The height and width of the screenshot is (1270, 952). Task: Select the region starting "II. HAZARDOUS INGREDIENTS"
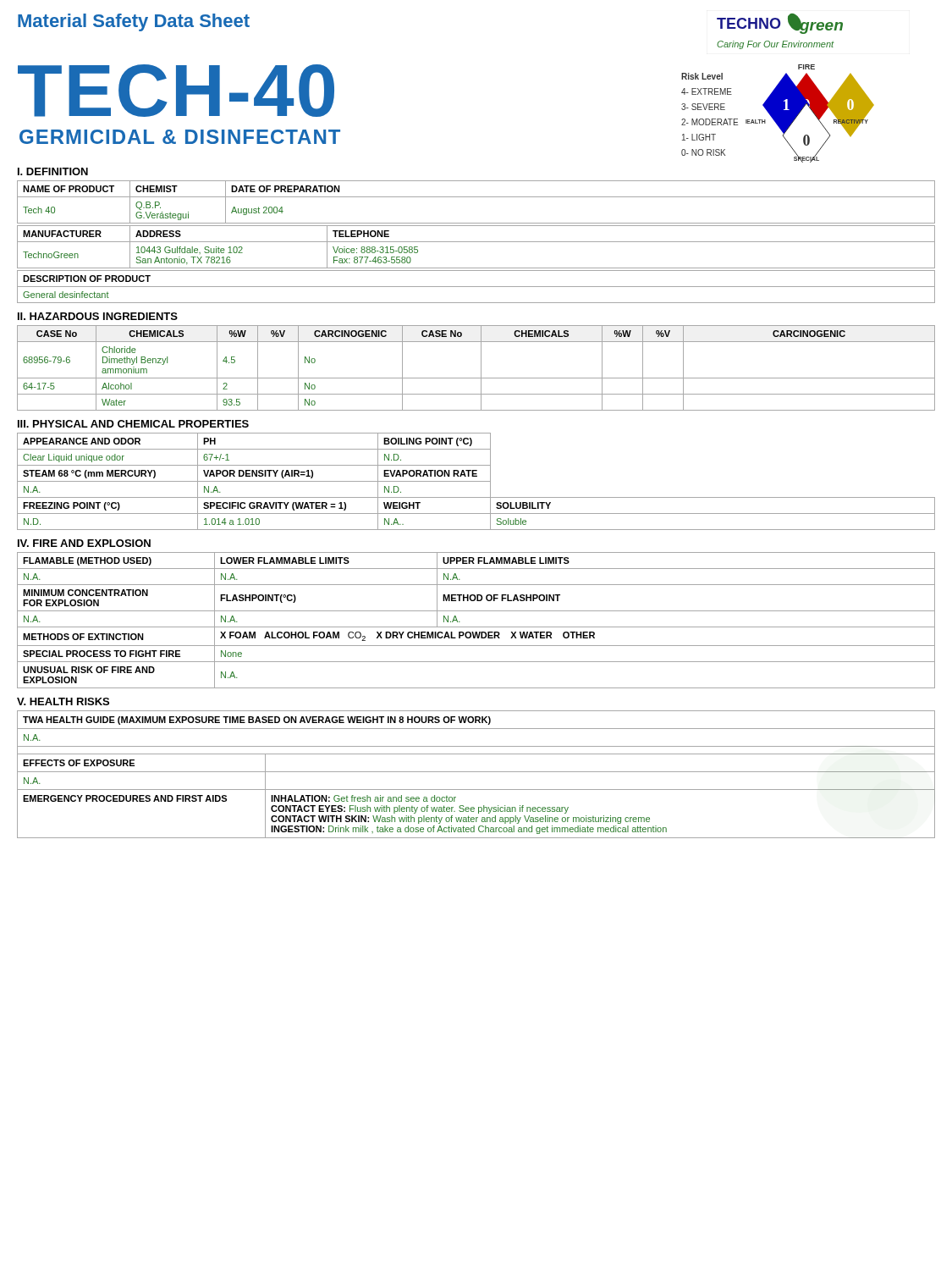[97, 316]
